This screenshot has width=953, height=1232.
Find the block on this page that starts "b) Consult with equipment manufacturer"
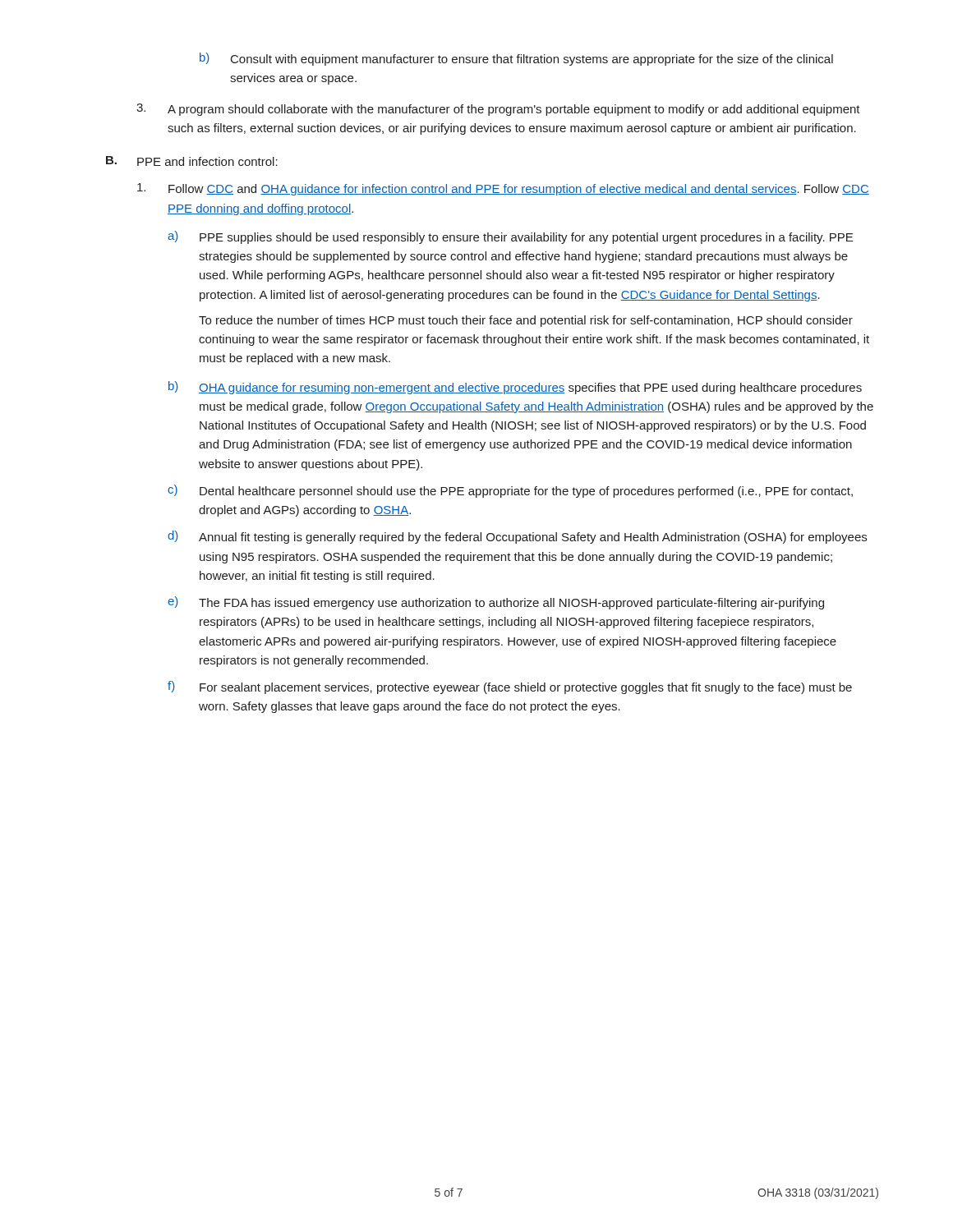539,68
